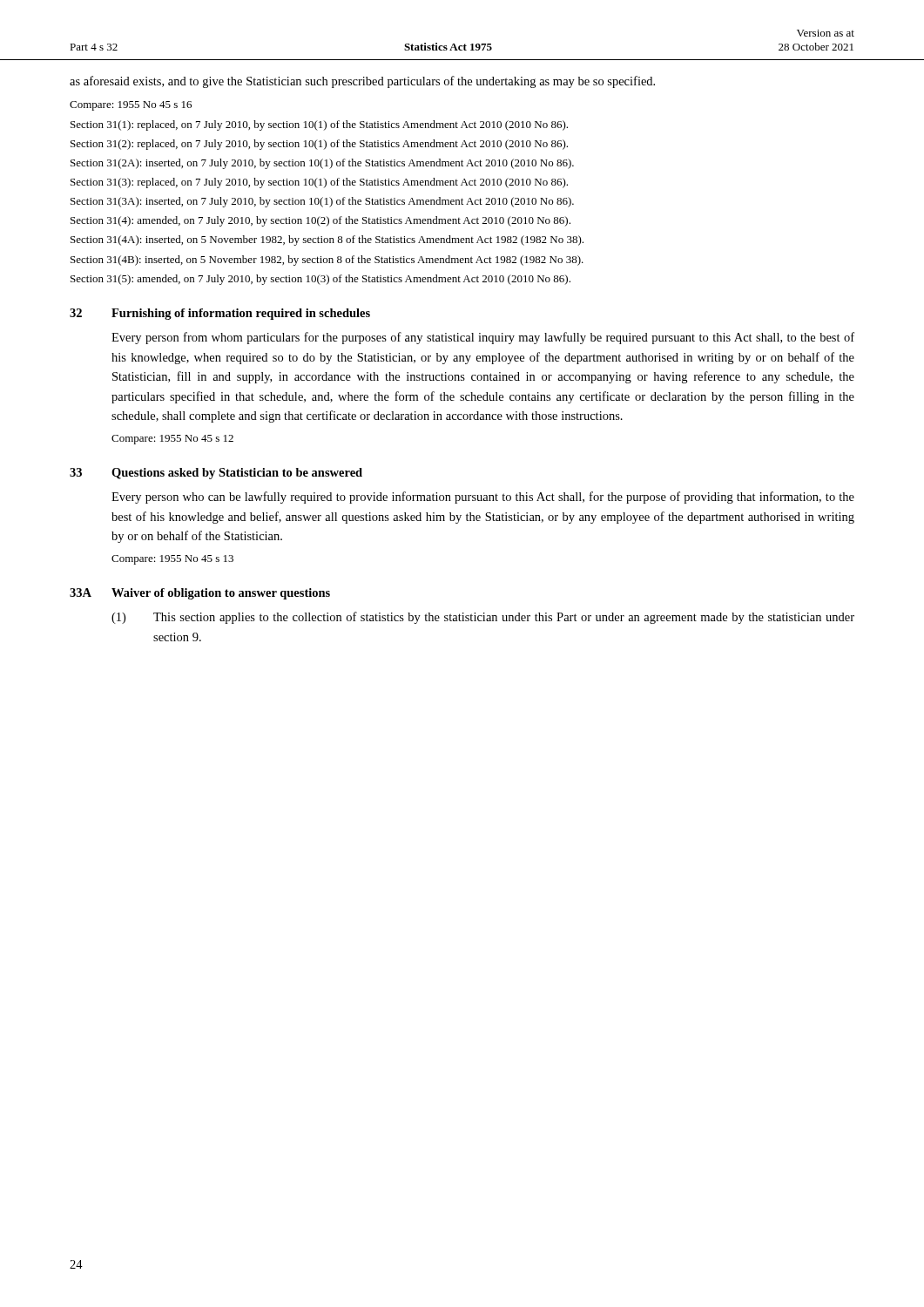Click the section header that begins "33A Waiver of"
924x1307 pixels.
click(x=200, y=593)
